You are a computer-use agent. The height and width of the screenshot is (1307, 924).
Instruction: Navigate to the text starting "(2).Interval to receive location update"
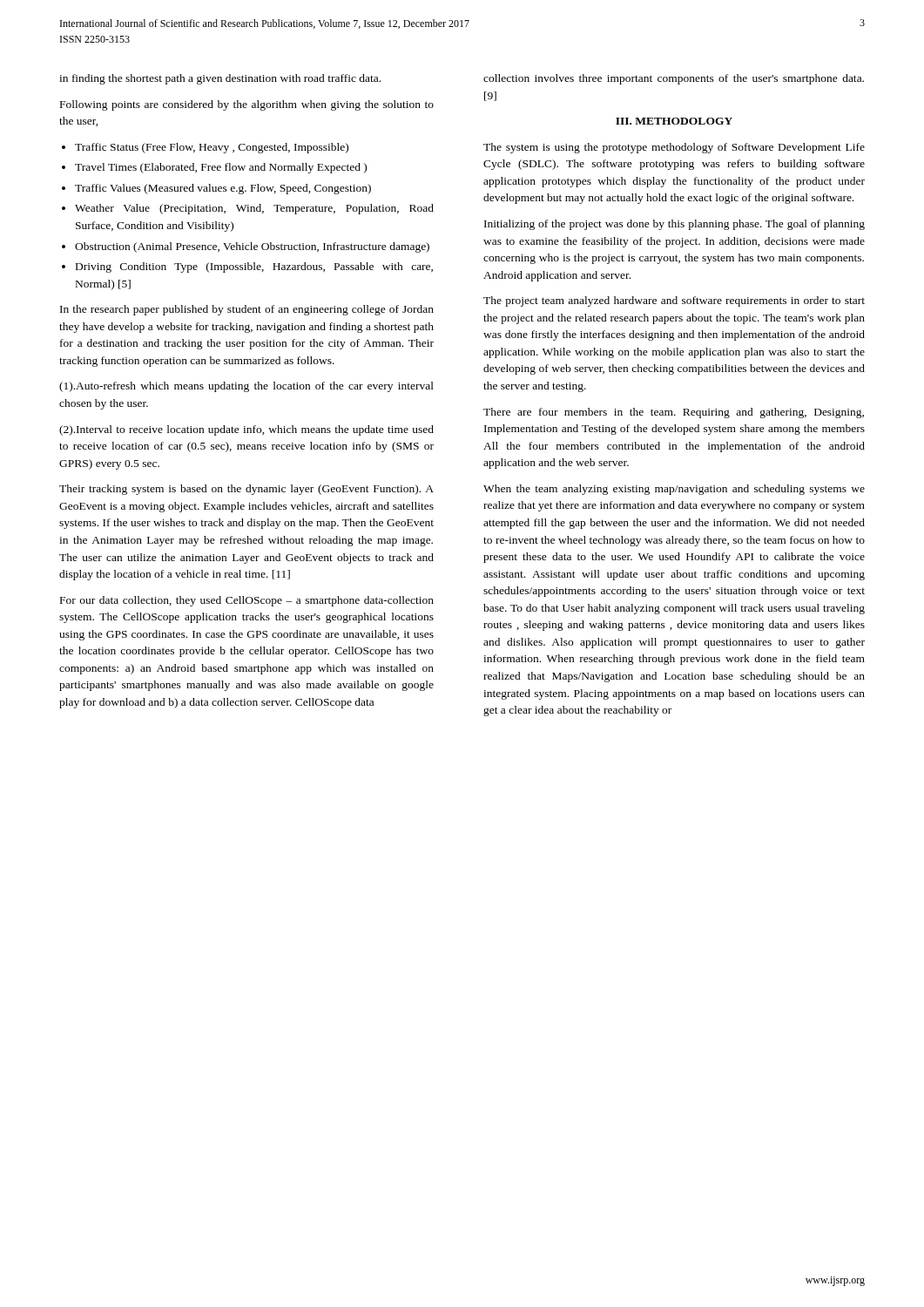pyautogui.click(x=246, y=446)
